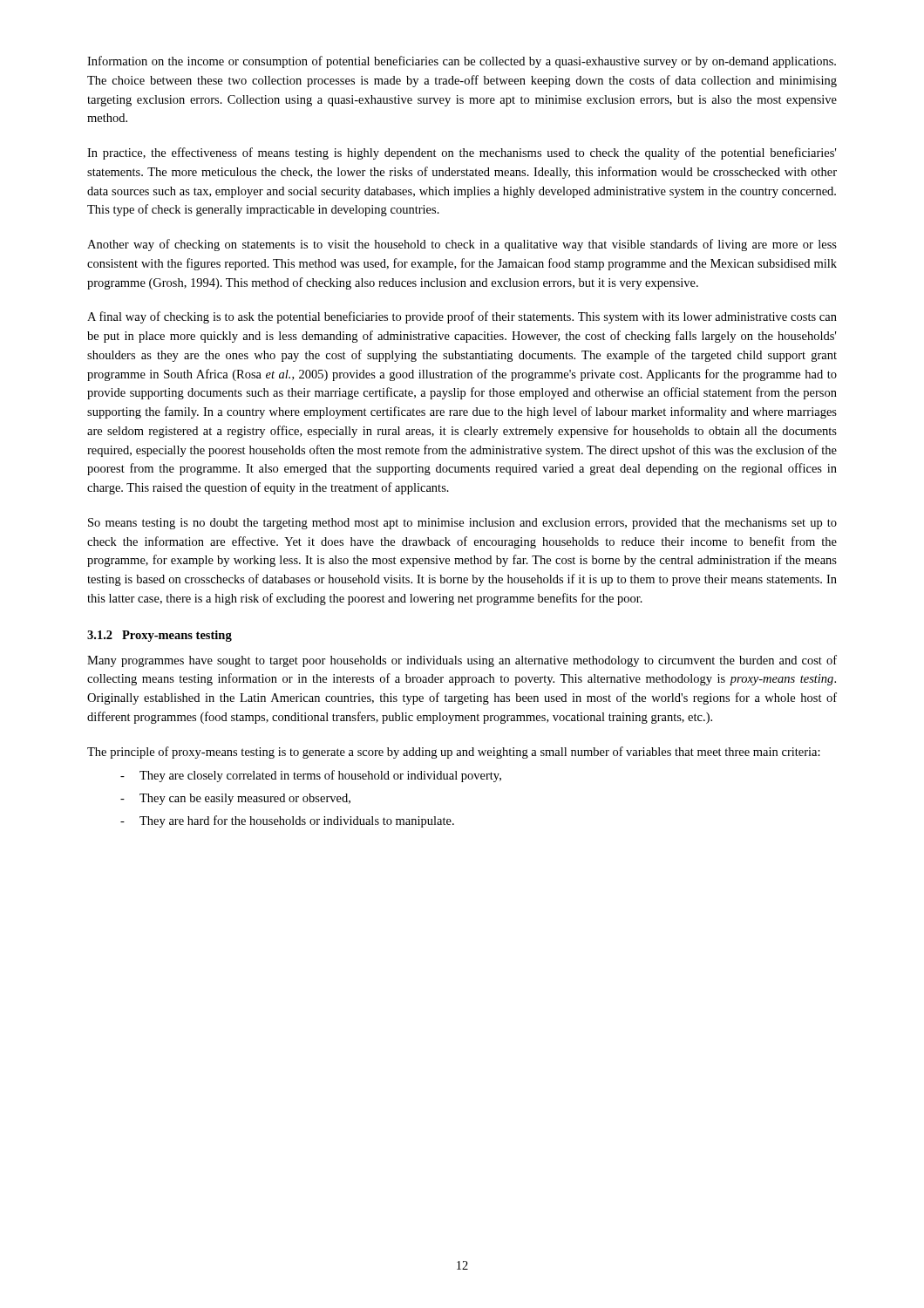Select the list item that says "-They are hard for the households or"
This screenshot has width=924, height=1308.
297,821
